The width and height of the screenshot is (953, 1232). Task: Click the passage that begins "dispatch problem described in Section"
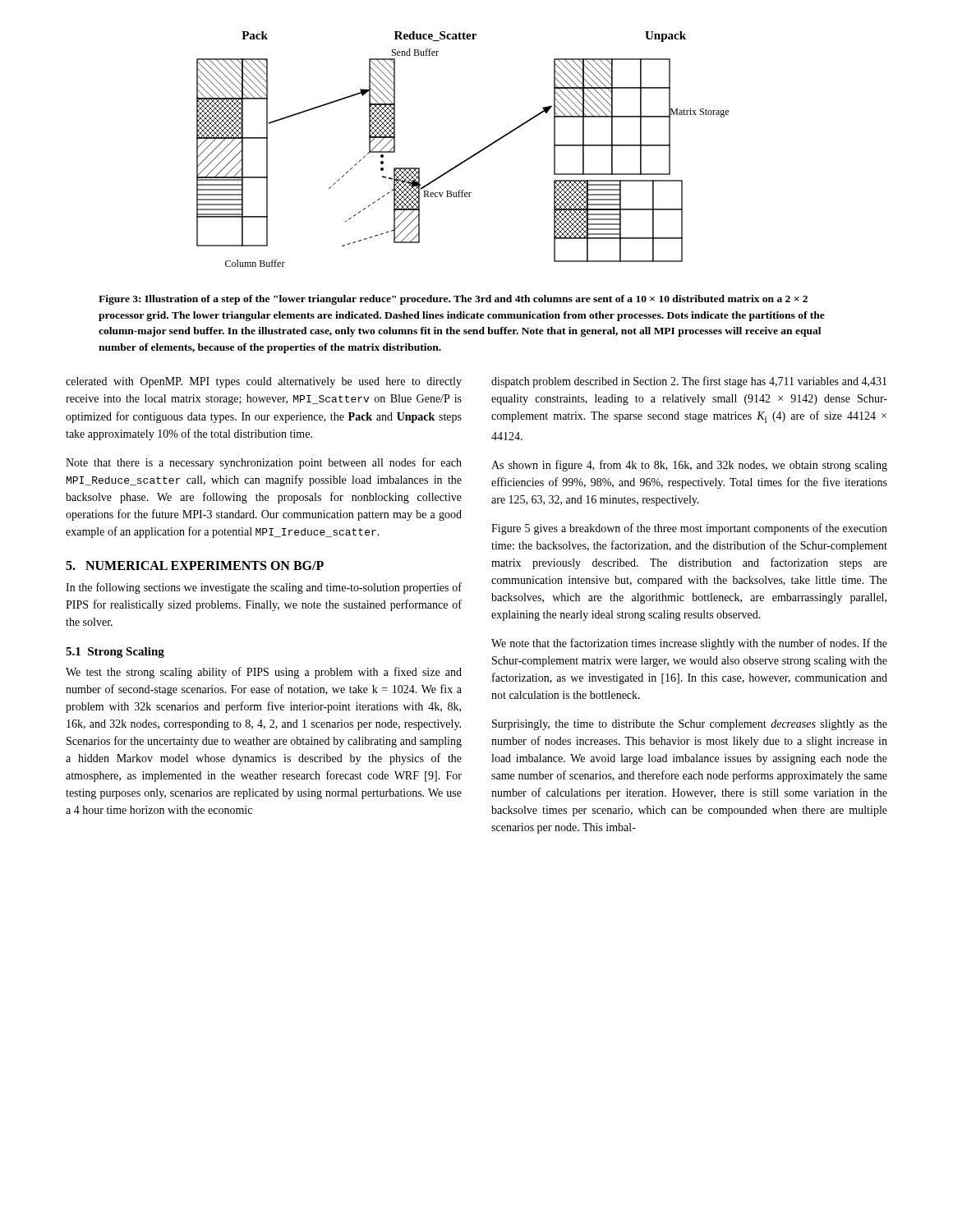click(689, 409)
